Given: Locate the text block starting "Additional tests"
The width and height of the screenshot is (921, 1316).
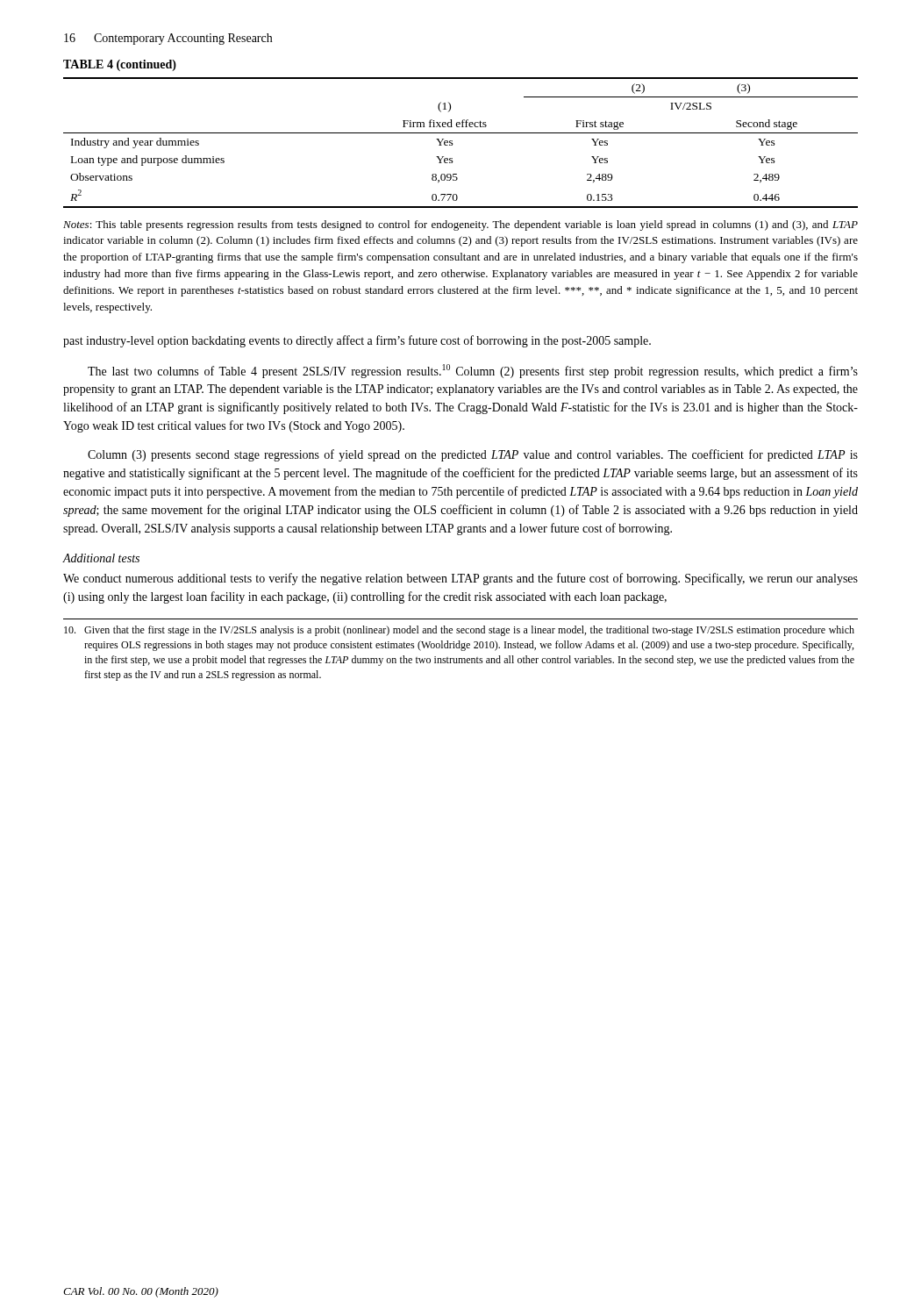Looking at the screenshot, I should (102, 559).
